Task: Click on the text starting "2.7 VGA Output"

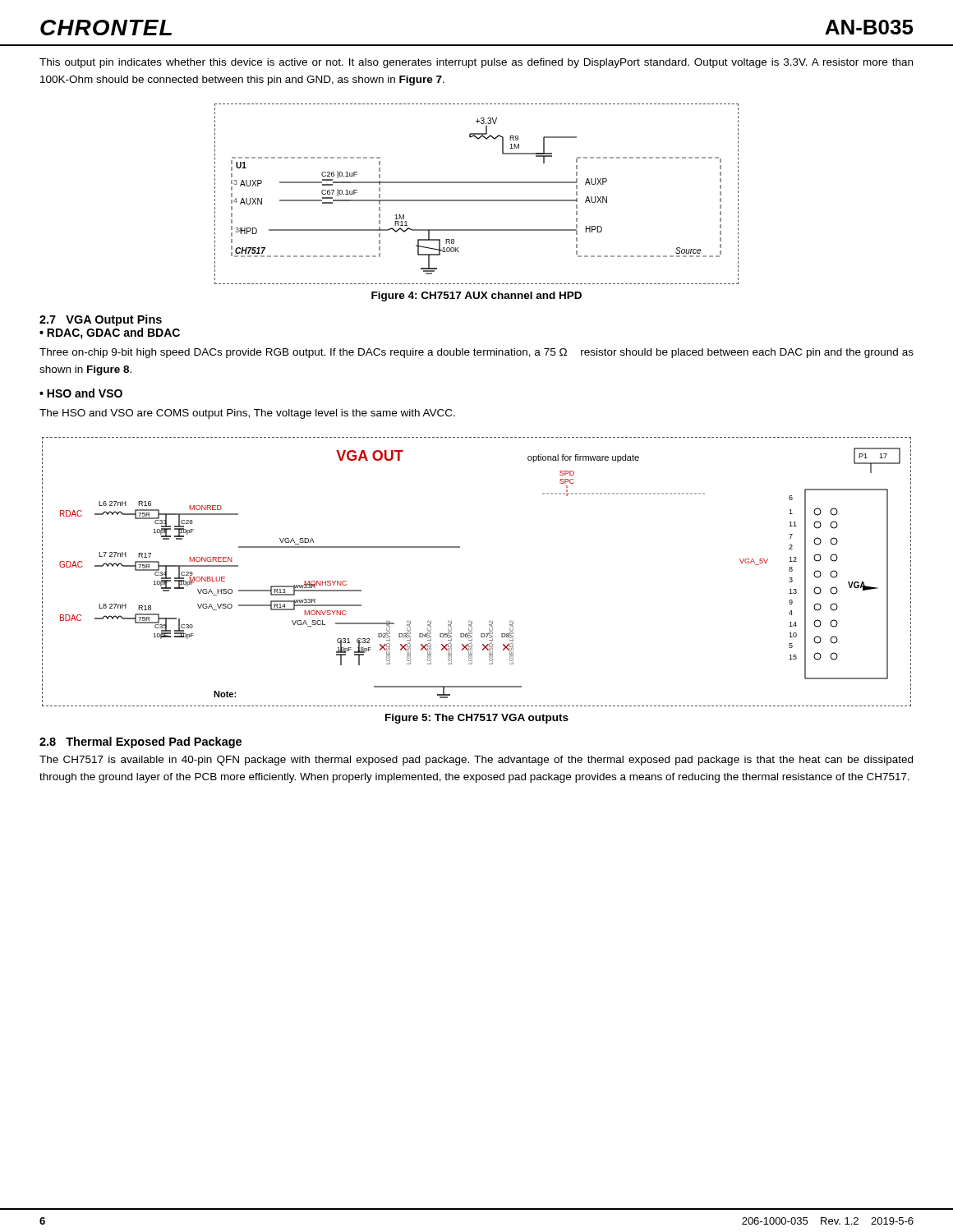Action: coord(101,319)
